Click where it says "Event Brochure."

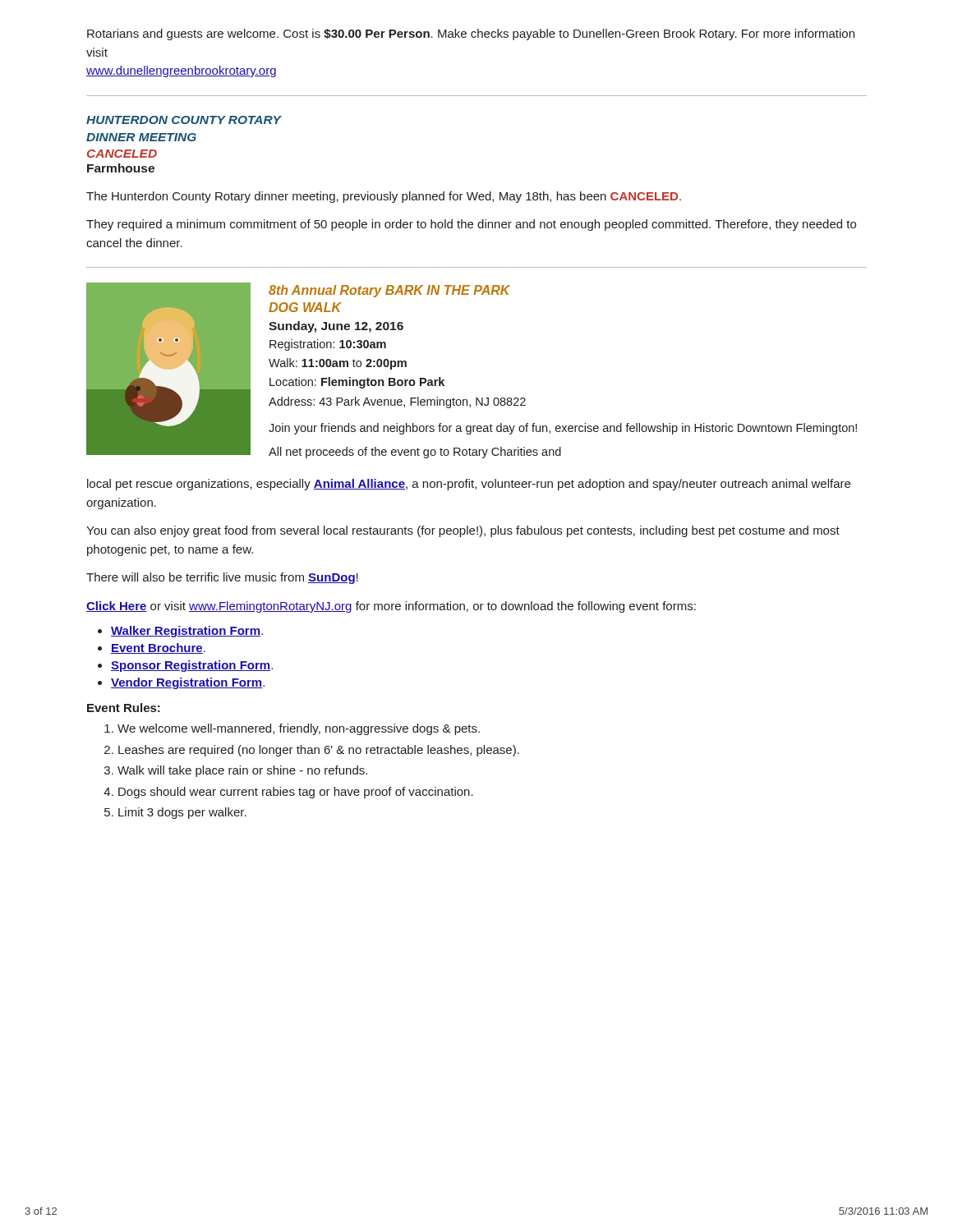point(159,648)
